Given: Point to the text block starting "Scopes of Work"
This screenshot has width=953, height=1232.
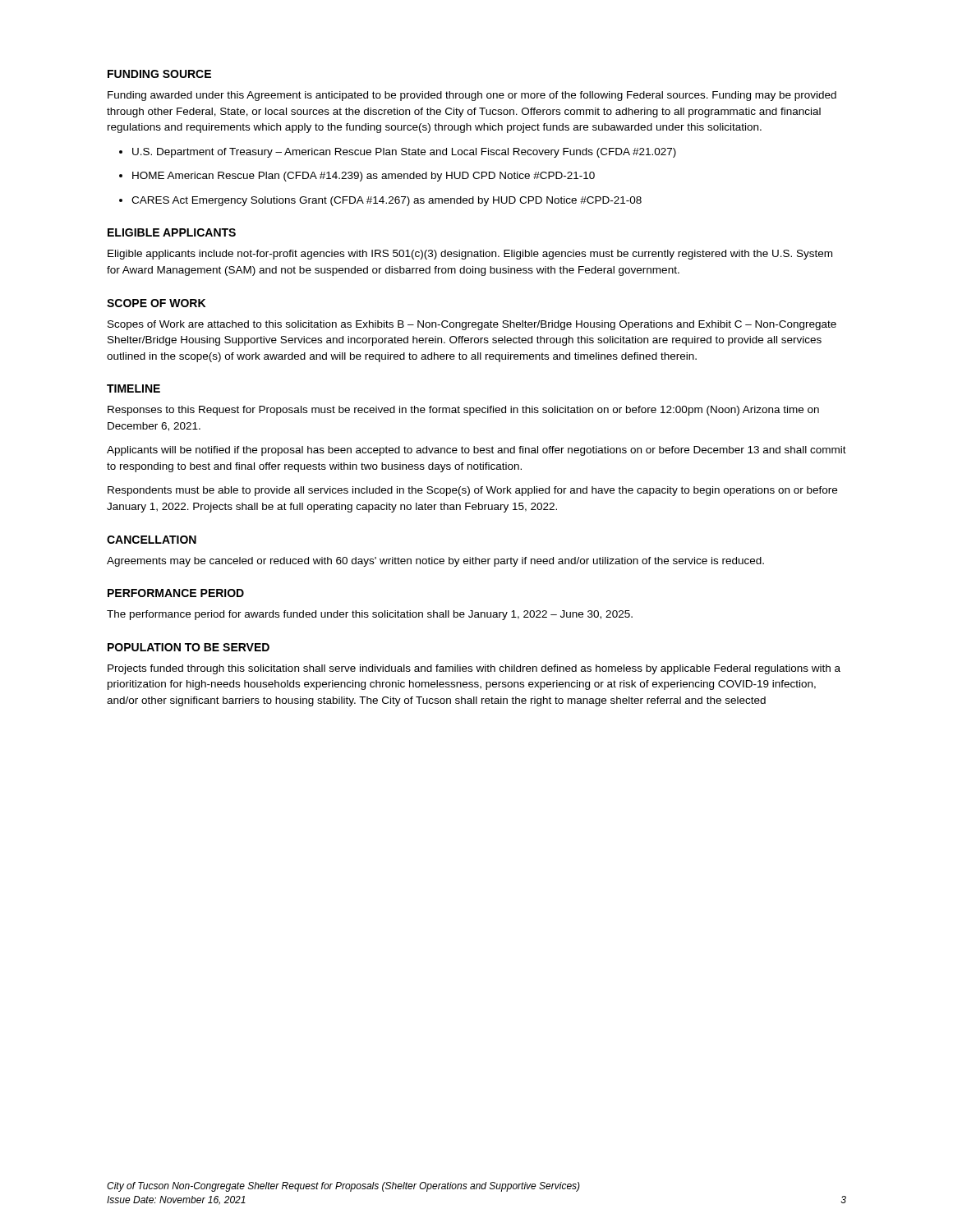Looking at the screenshot, I should (x=472, y=340).
